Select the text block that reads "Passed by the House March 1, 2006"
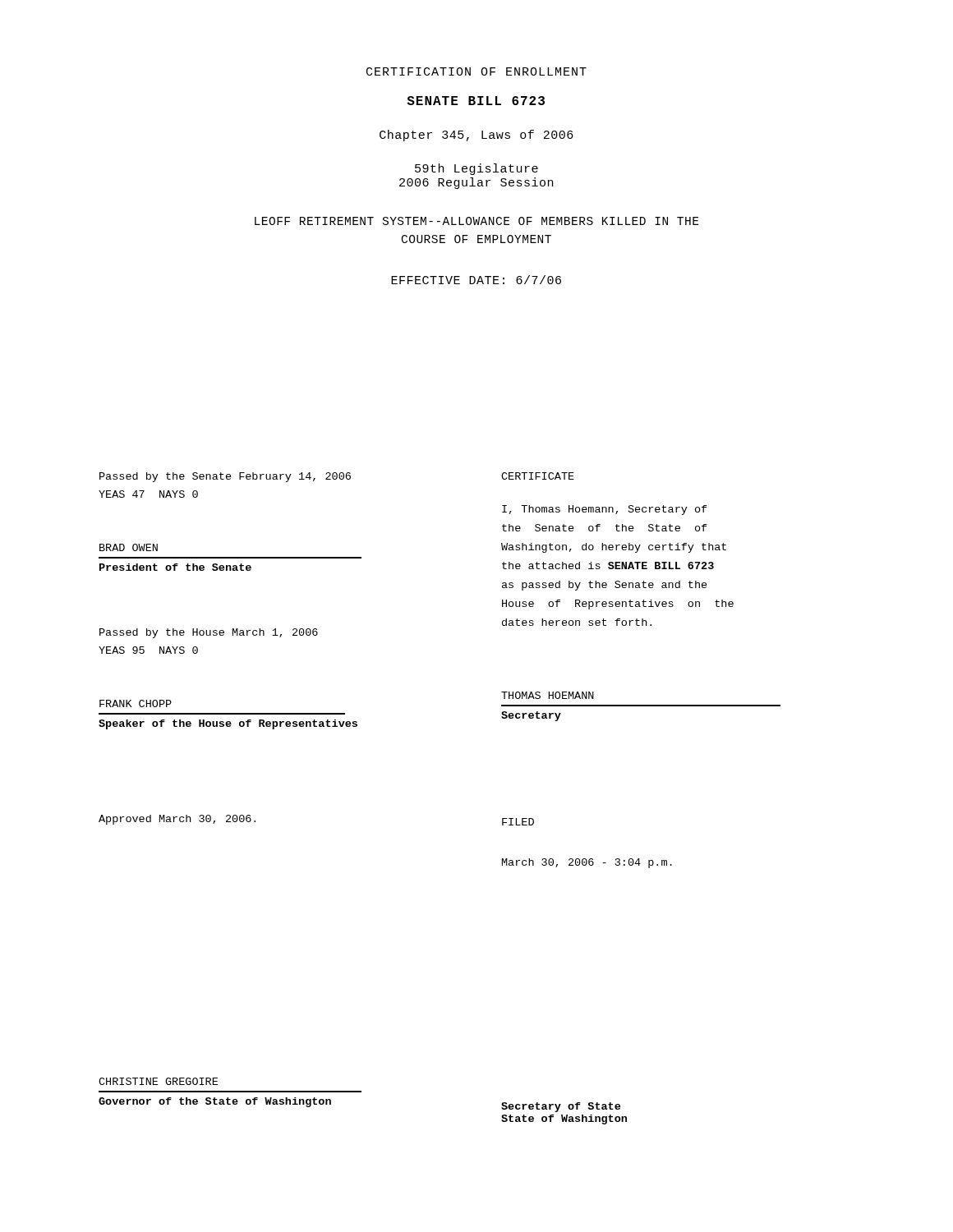953x1232 pixels. (x=208, y=642)
